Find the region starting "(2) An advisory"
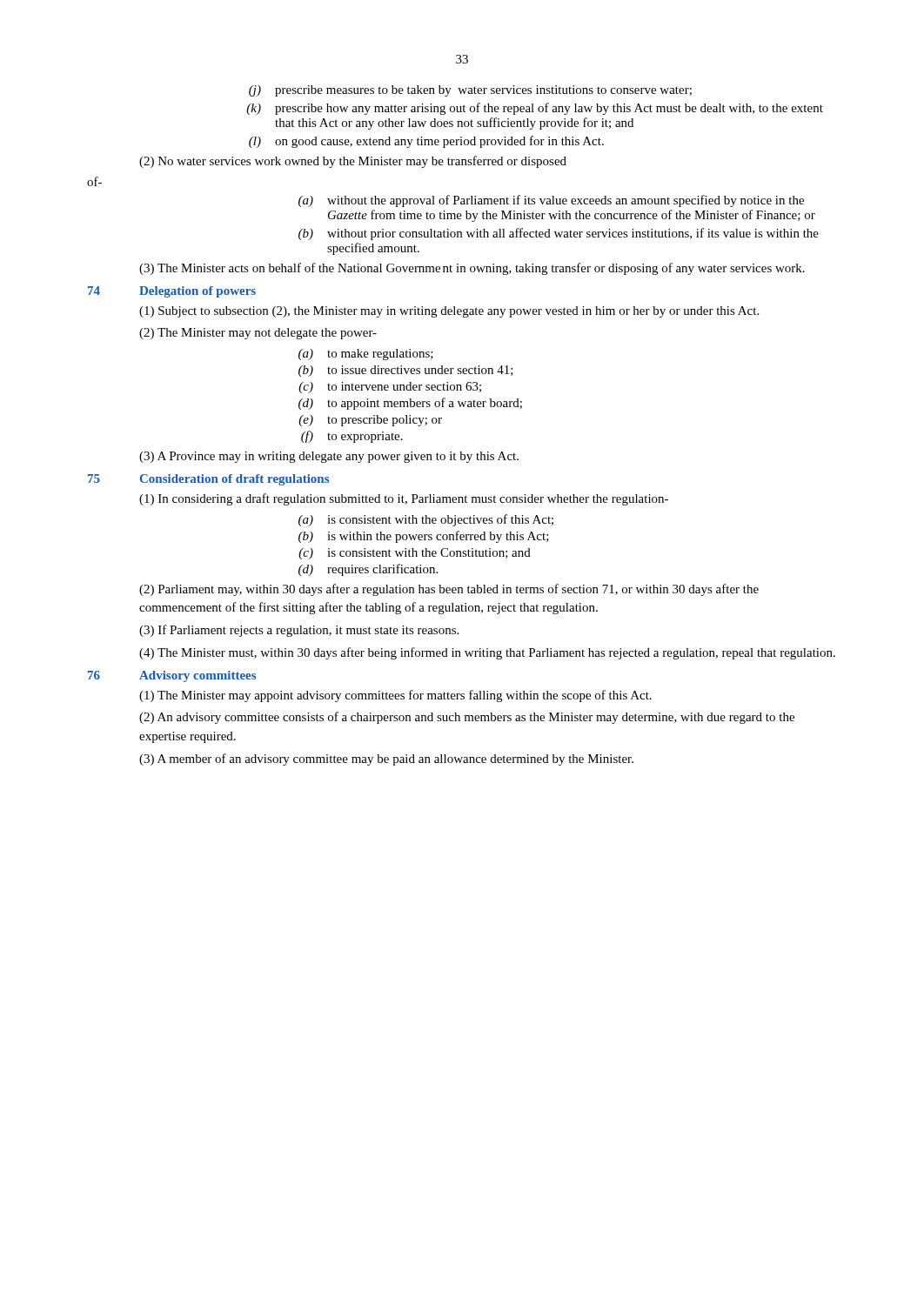 click(x=488, y=727)
